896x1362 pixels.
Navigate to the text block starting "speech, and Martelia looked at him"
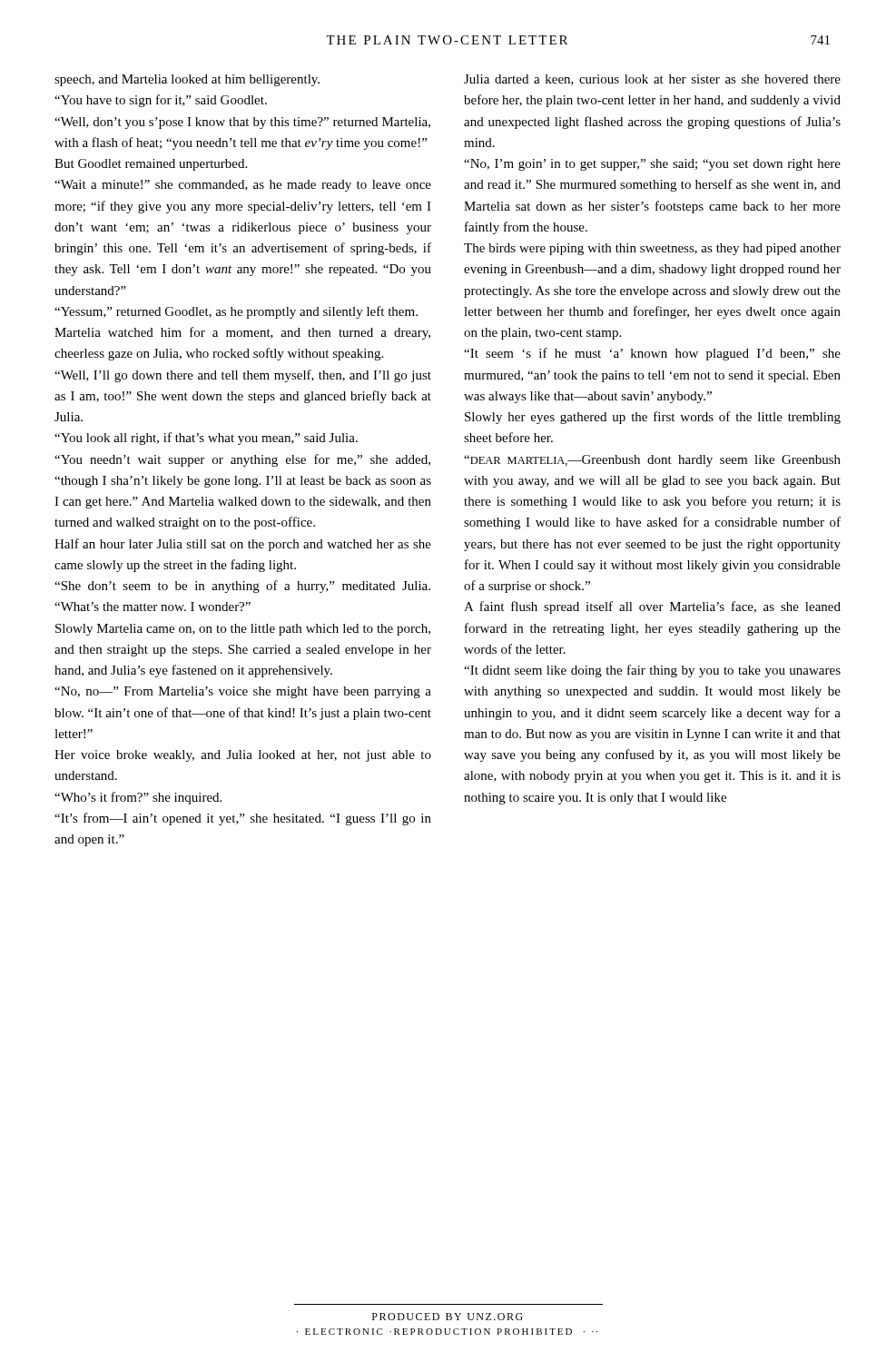click(243, 460)
